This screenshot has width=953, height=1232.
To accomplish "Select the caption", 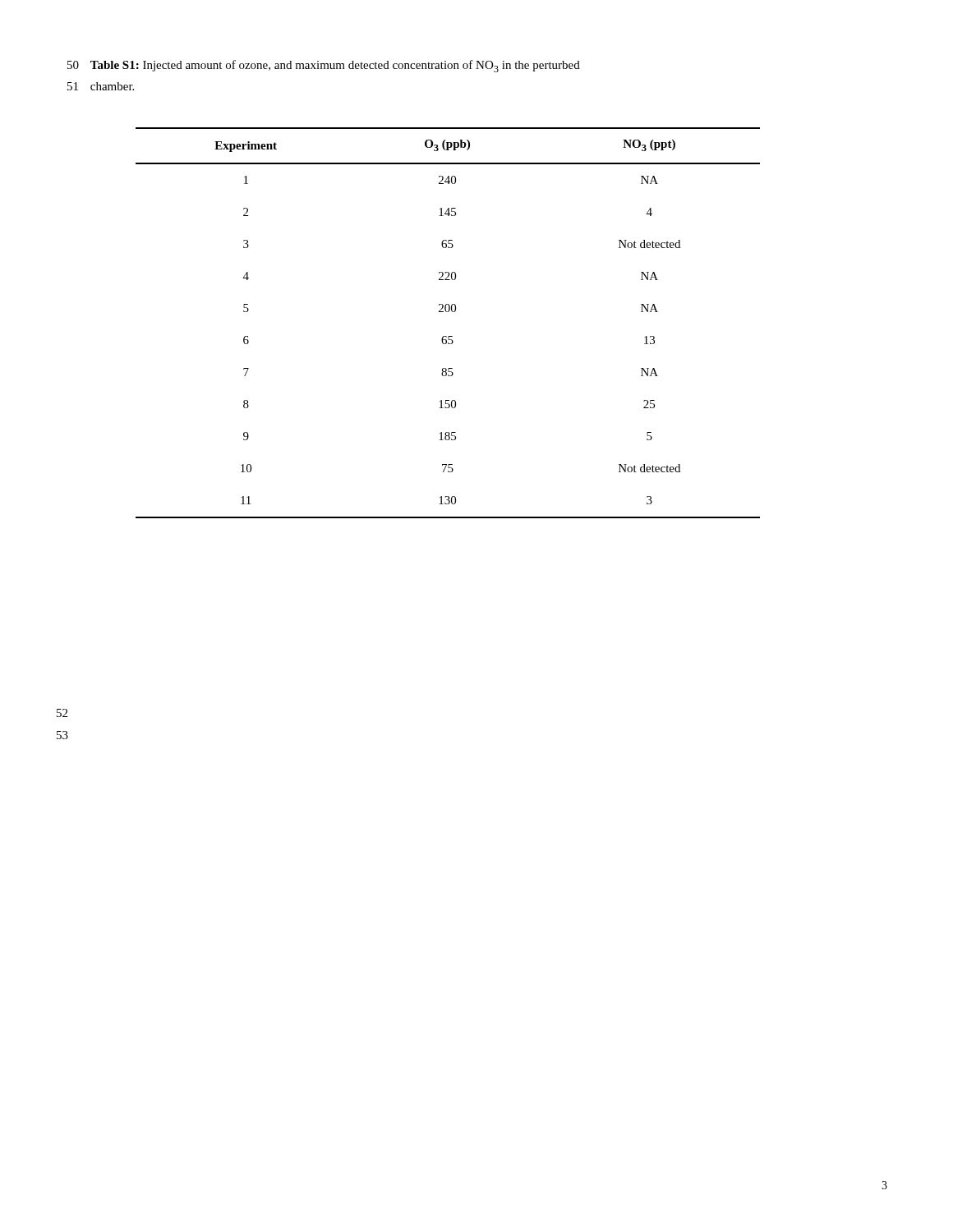I will coord(318,76).
